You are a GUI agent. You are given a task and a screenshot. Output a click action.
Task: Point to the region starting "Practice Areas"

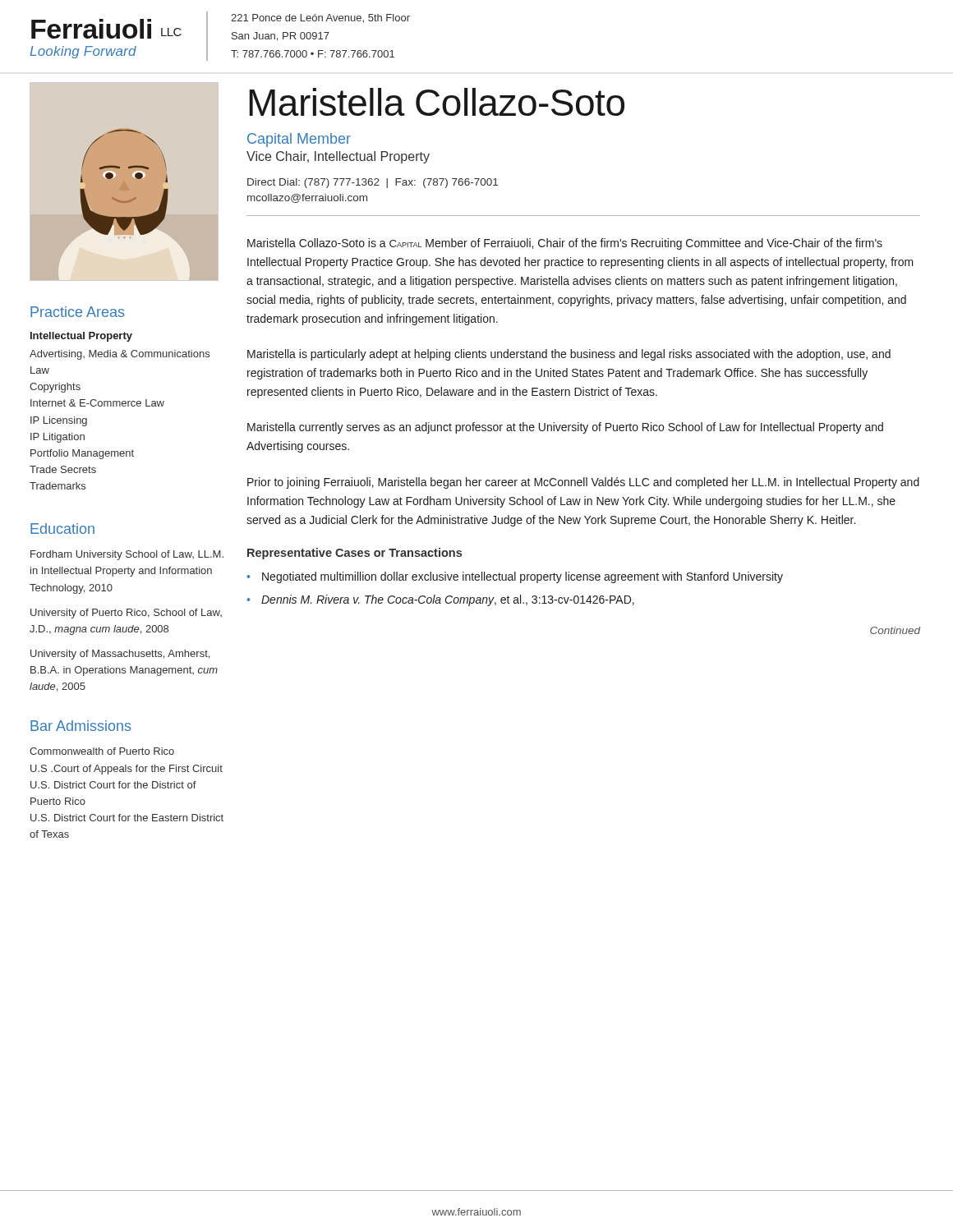77,312
